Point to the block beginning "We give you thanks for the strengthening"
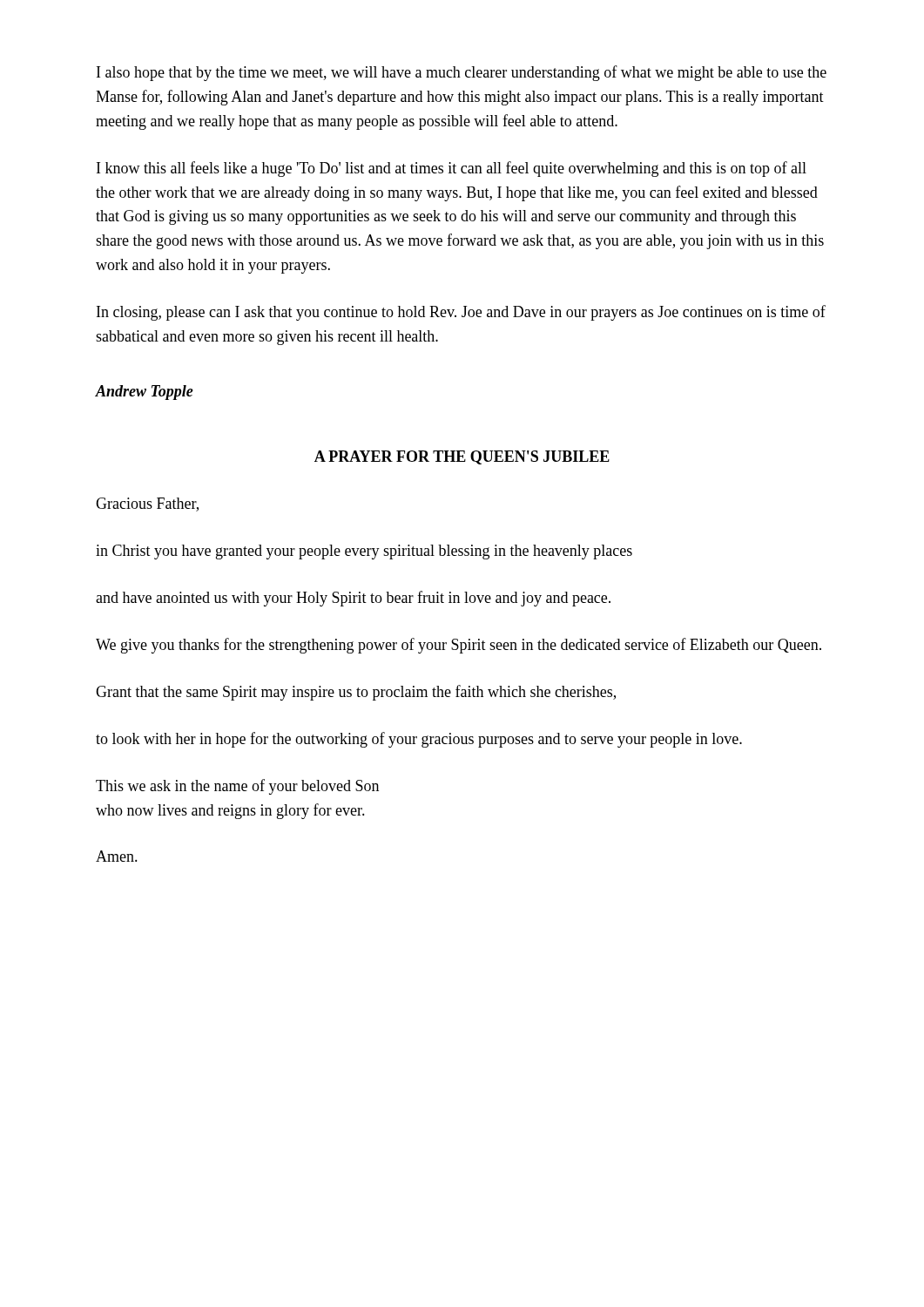 click(459, 645)
